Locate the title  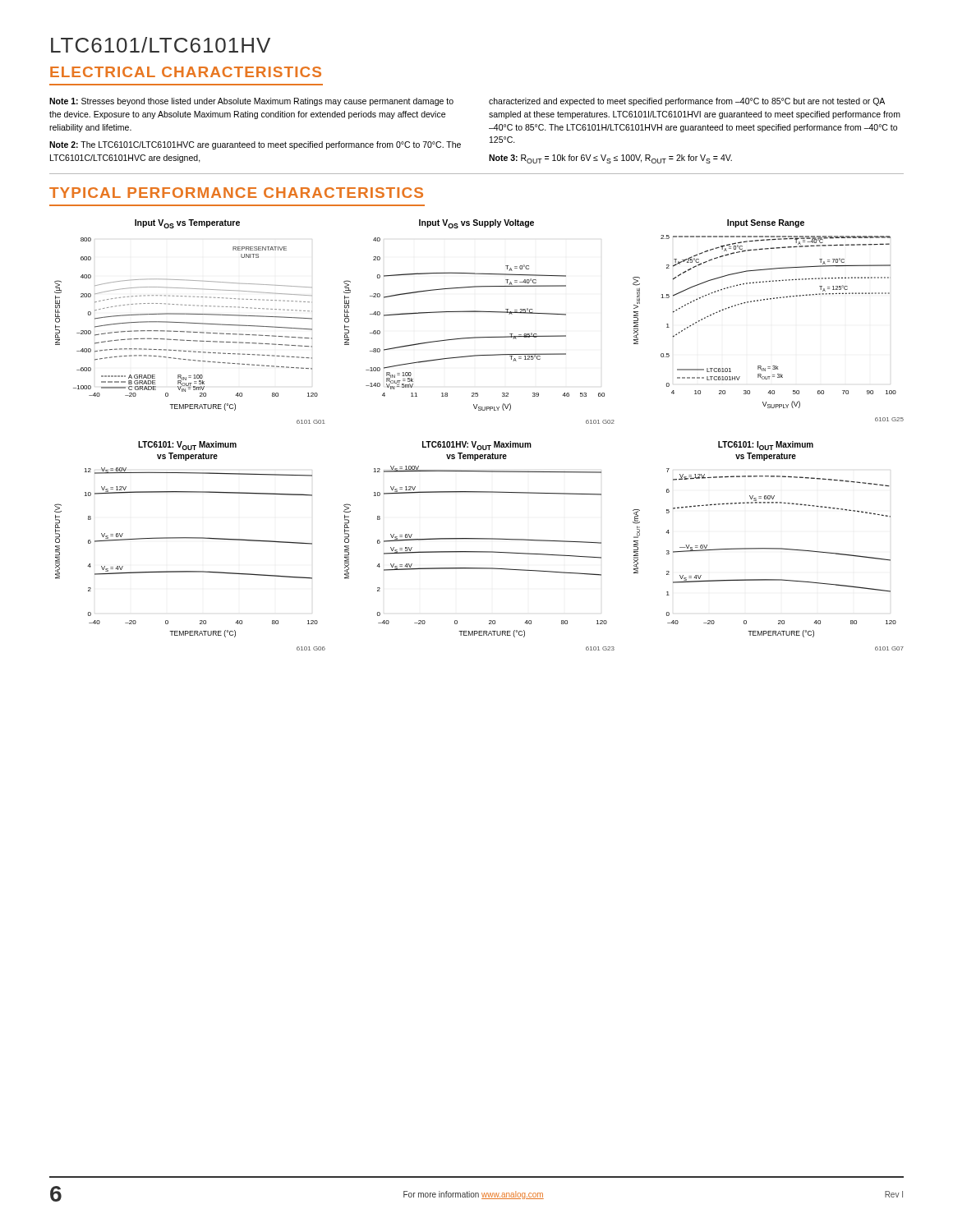[160, 45]
